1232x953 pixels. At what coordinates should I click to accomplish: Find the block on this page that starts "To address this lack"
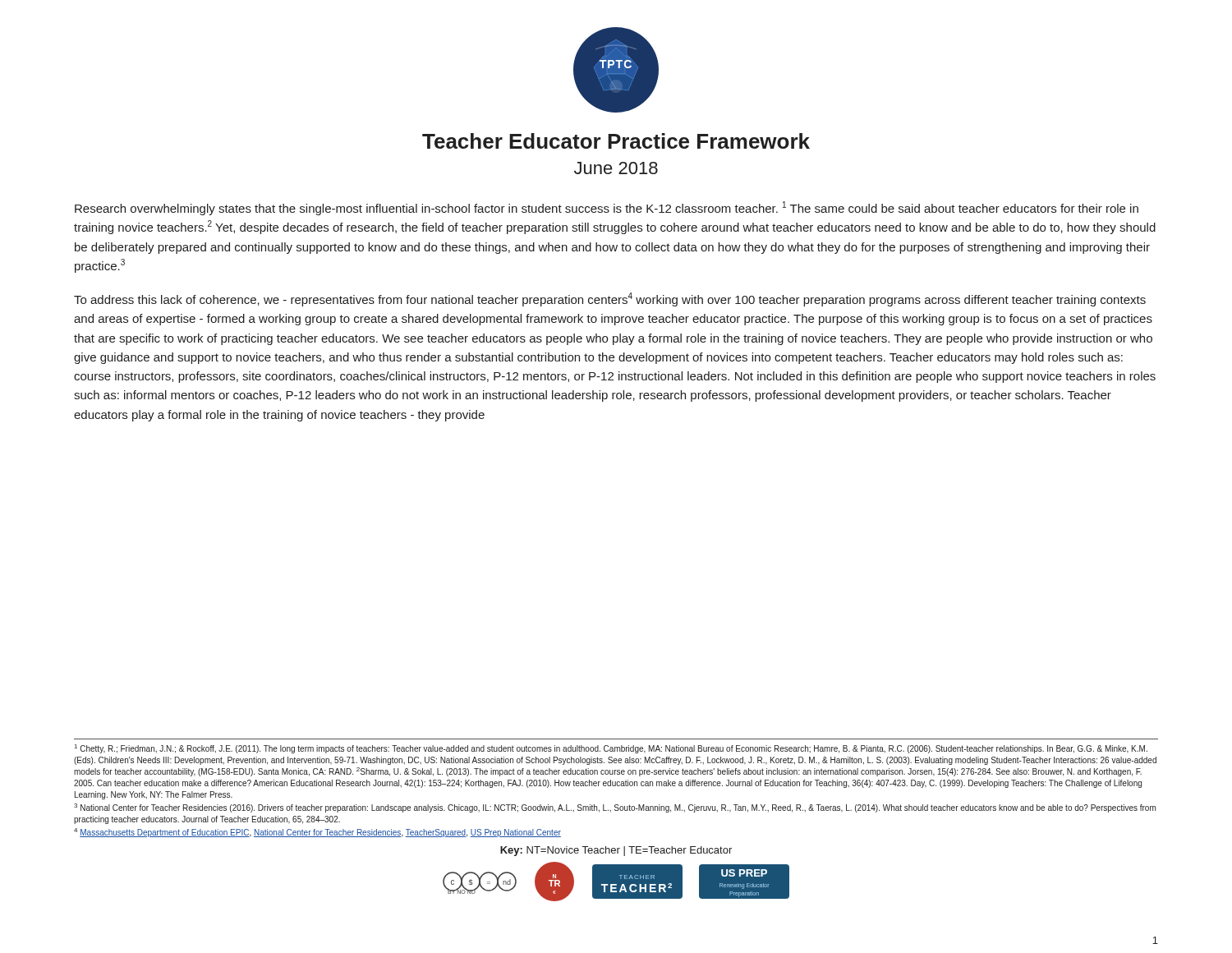[615, 356]
